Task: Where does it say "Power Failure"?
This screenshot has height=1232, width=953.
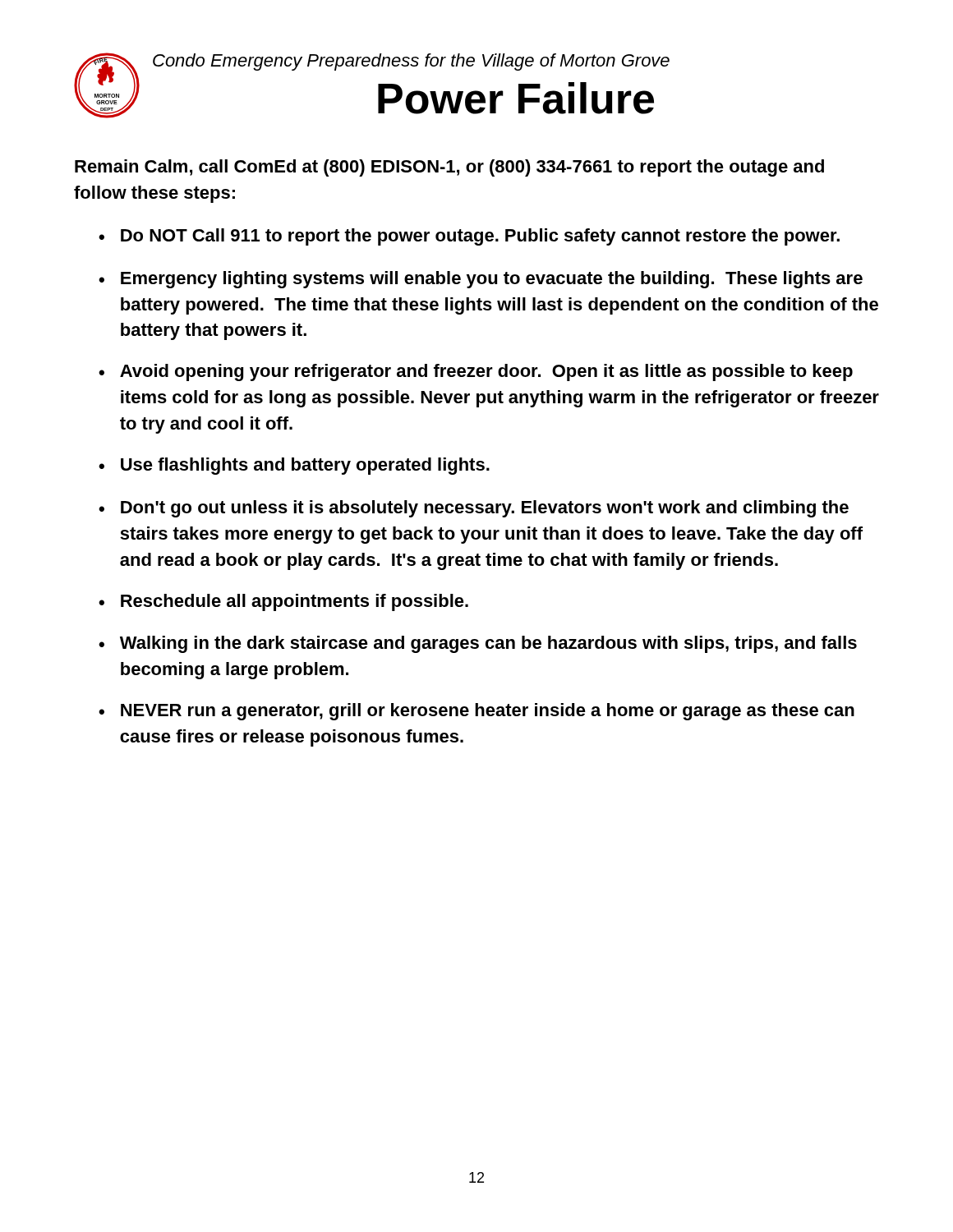Action: [516, 98]
